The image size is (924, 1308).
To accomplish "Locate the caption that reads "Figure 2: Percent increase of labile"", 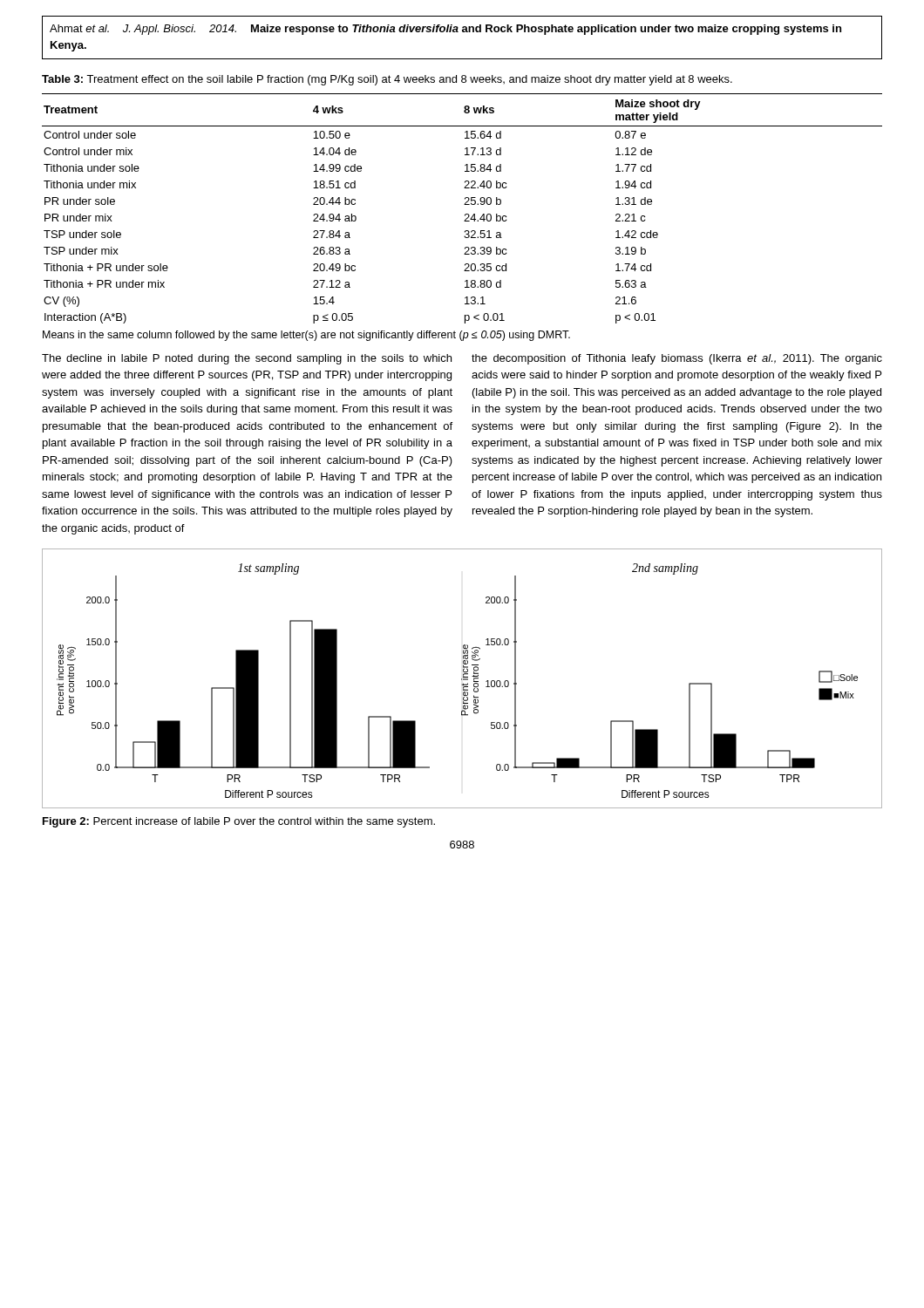I will point(239,821).
